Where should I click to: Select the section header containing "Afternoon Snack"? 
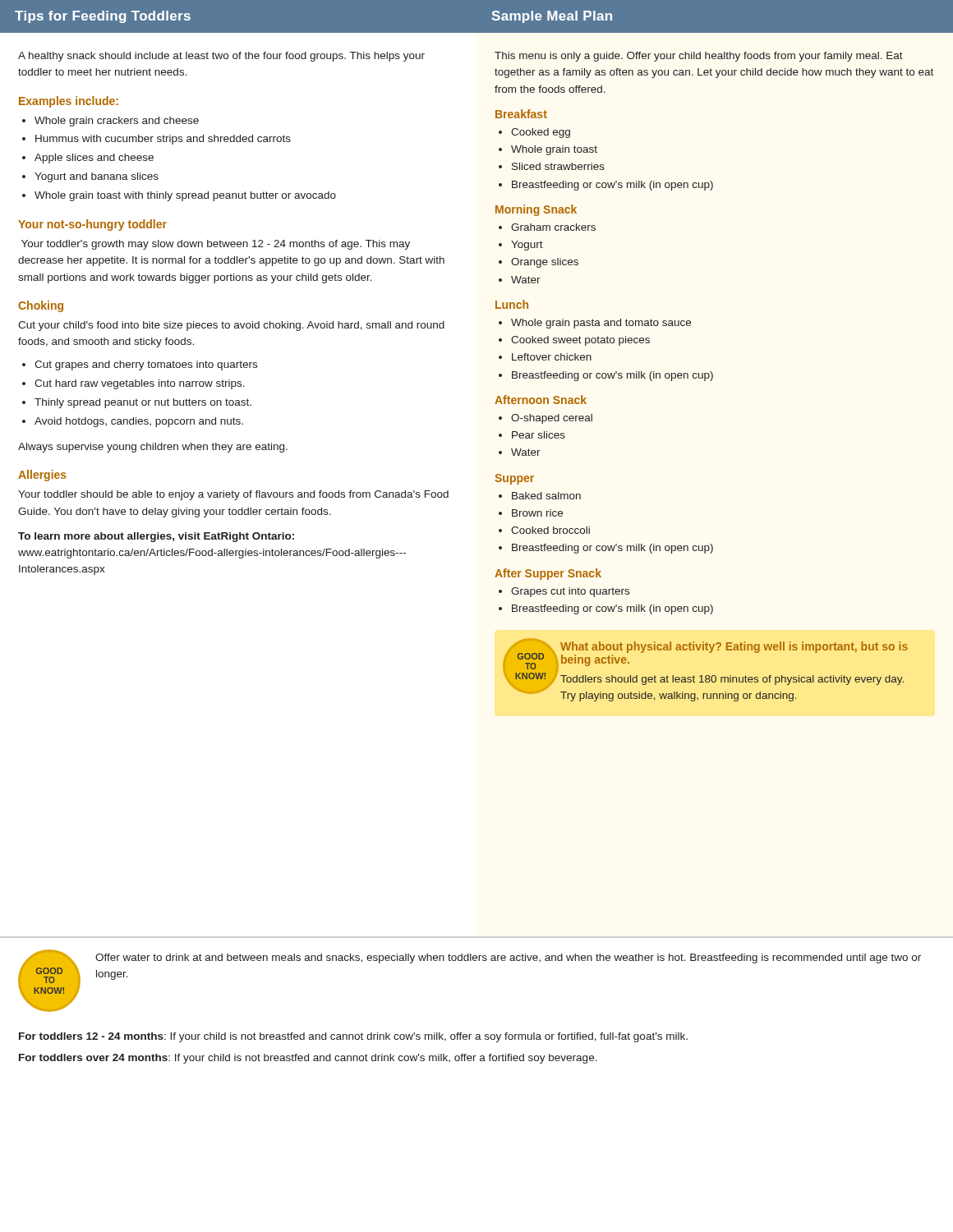coord(541,400)
